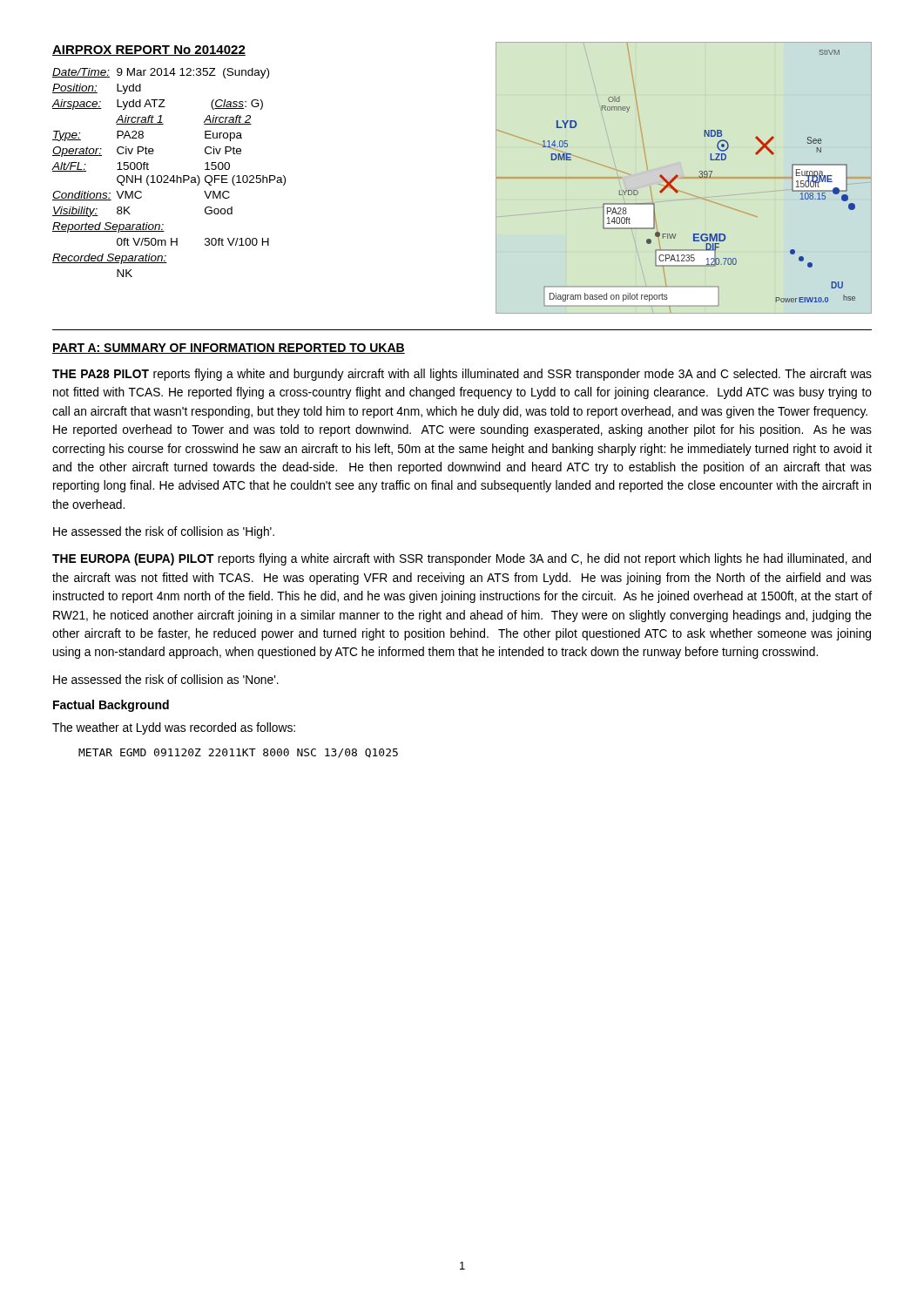Navigate to the passage starting "Factual Background"

[x=111, y=705]
